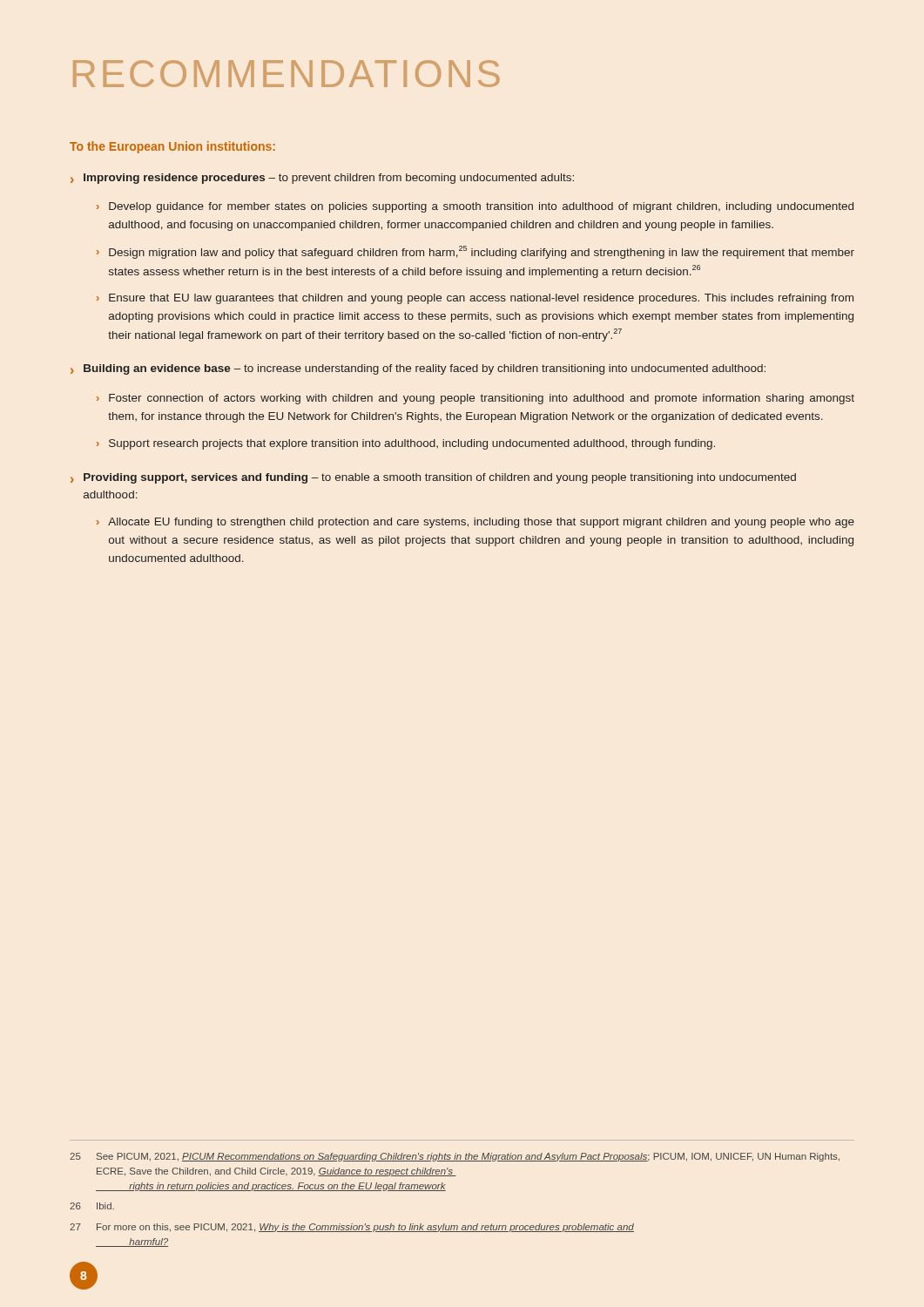Click on the section header containing "To the European Union institutions:"
Viewport: 924px width, 1307px height.
(x=173, y=146)
